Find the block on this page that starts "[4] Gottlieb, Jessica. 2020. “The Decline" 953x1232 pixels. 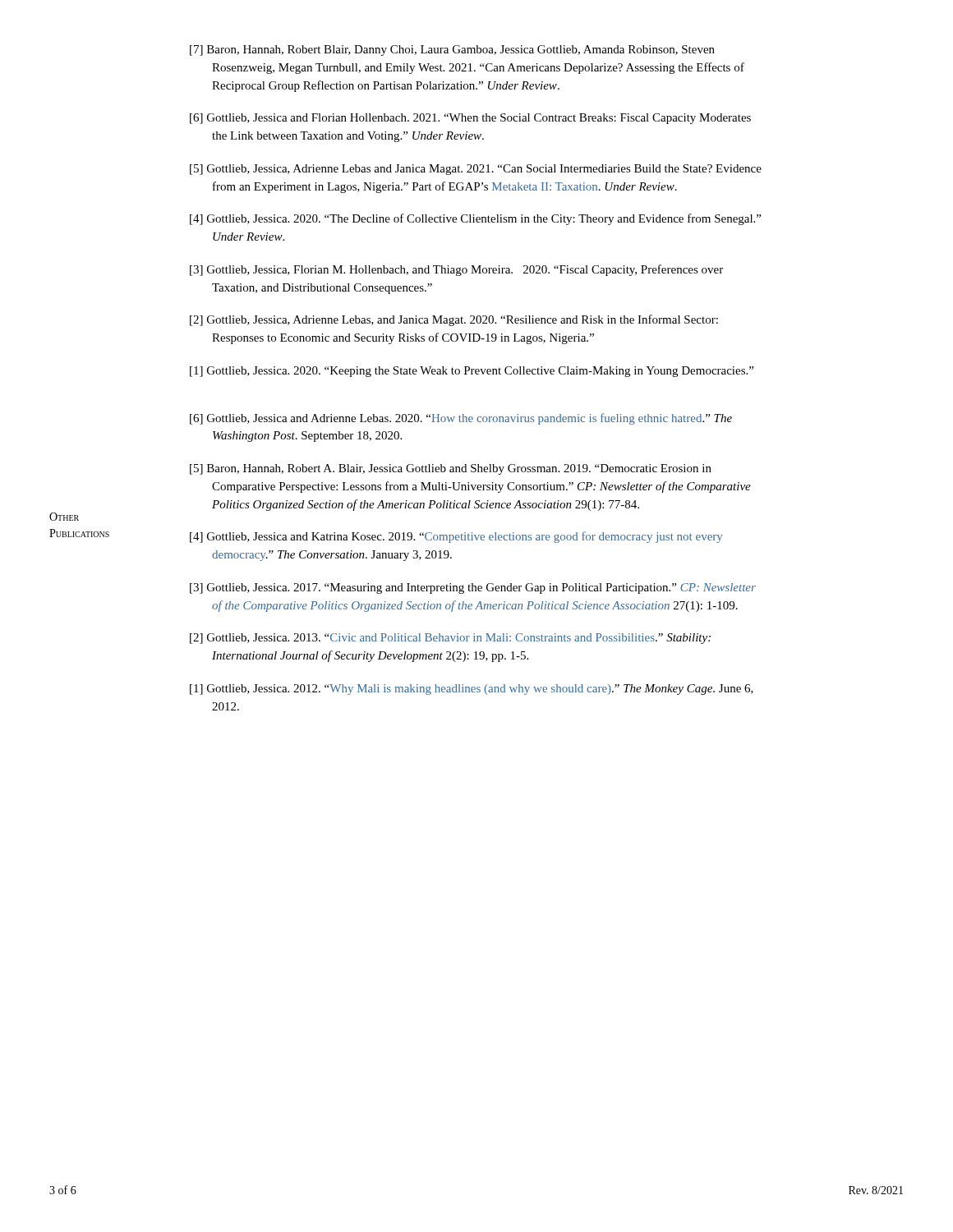[x=476, y=228]
